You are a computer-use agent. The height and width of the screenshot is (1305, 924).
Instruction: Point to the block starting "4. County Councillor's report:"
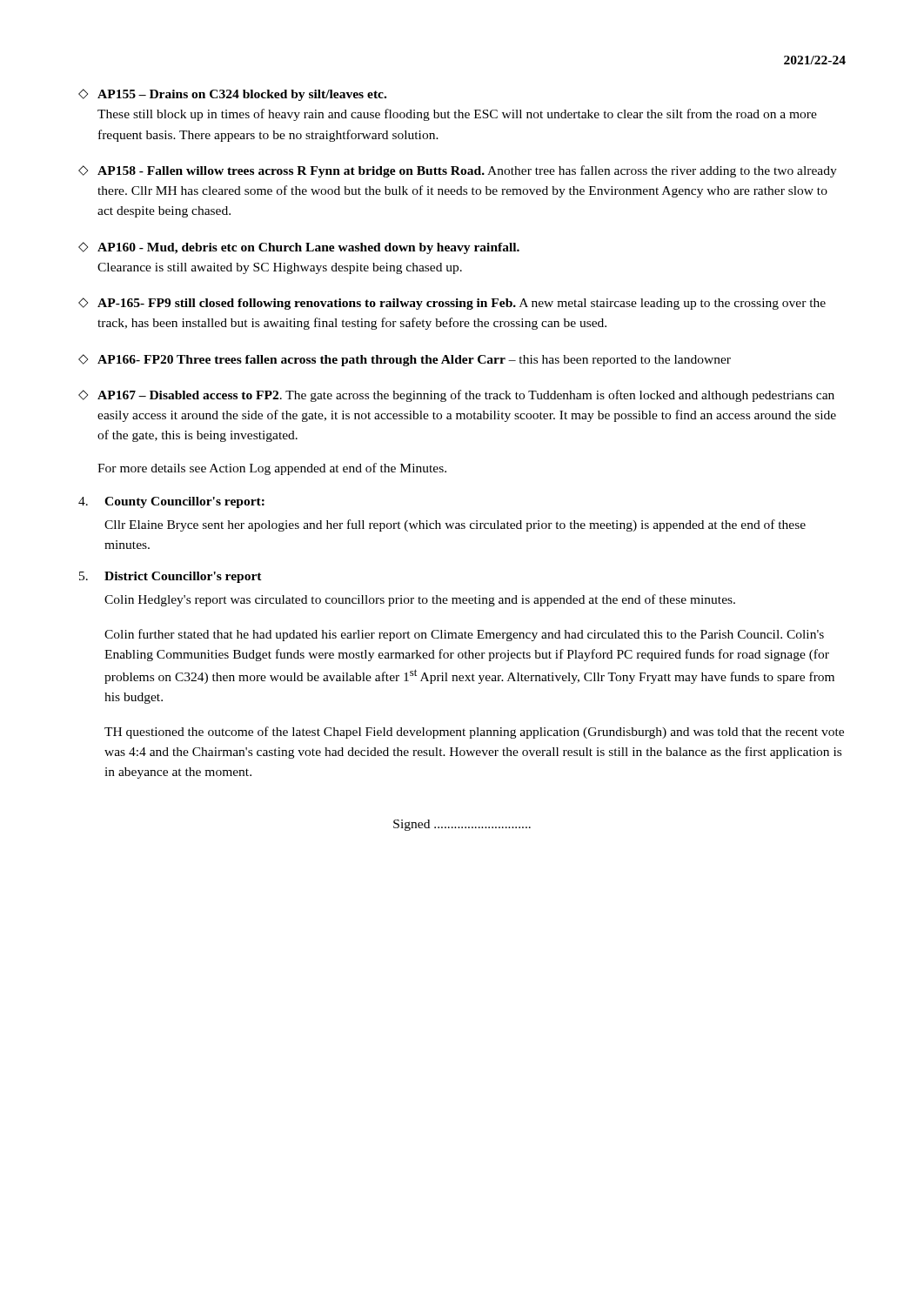pyautogui.click(x=172, y=501)
